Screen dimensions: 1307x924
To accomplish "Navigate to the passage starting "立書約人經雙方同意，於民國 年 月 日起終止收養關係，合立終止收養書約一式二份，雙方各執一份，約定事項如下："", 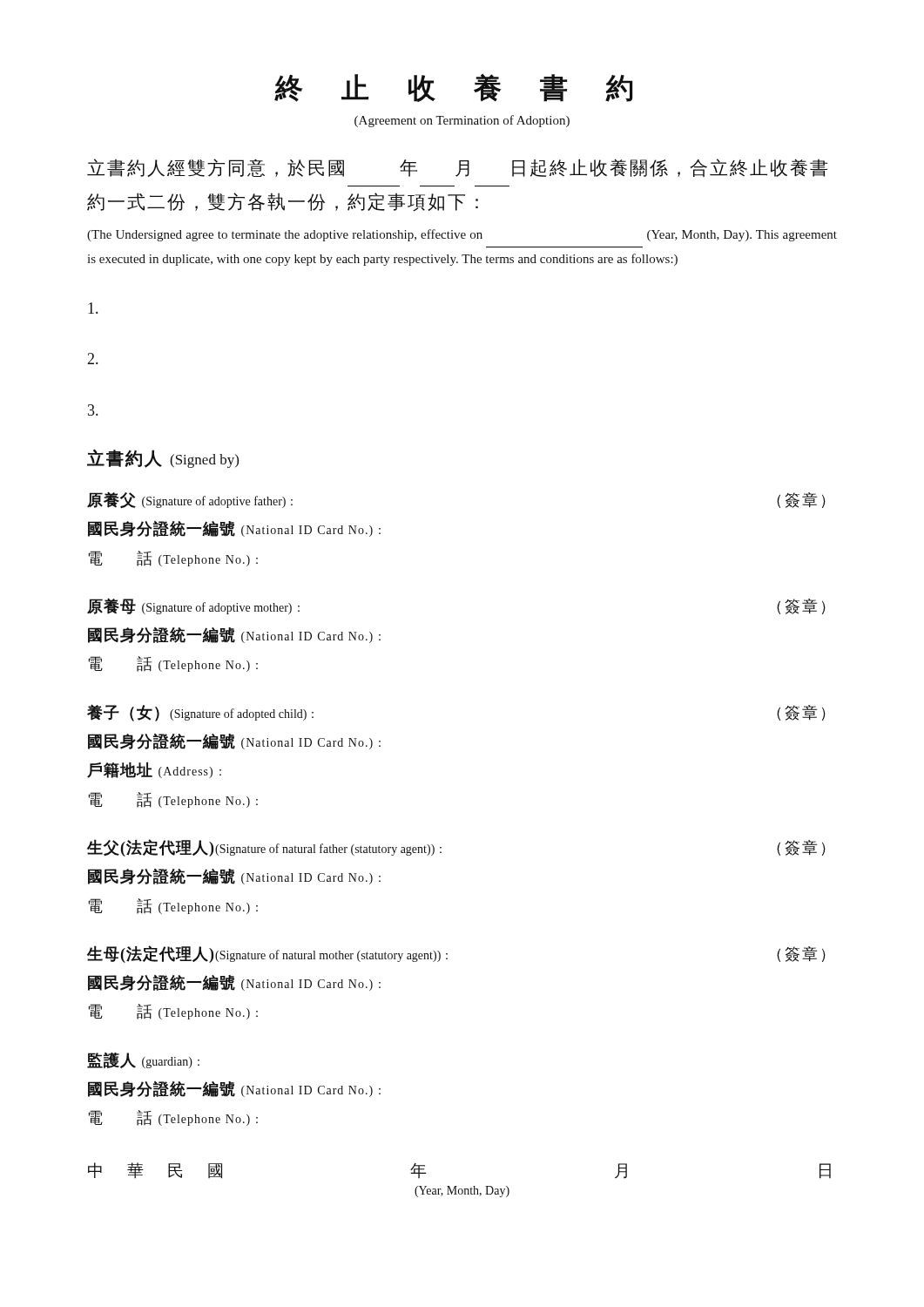I will (x=462, y=212).
